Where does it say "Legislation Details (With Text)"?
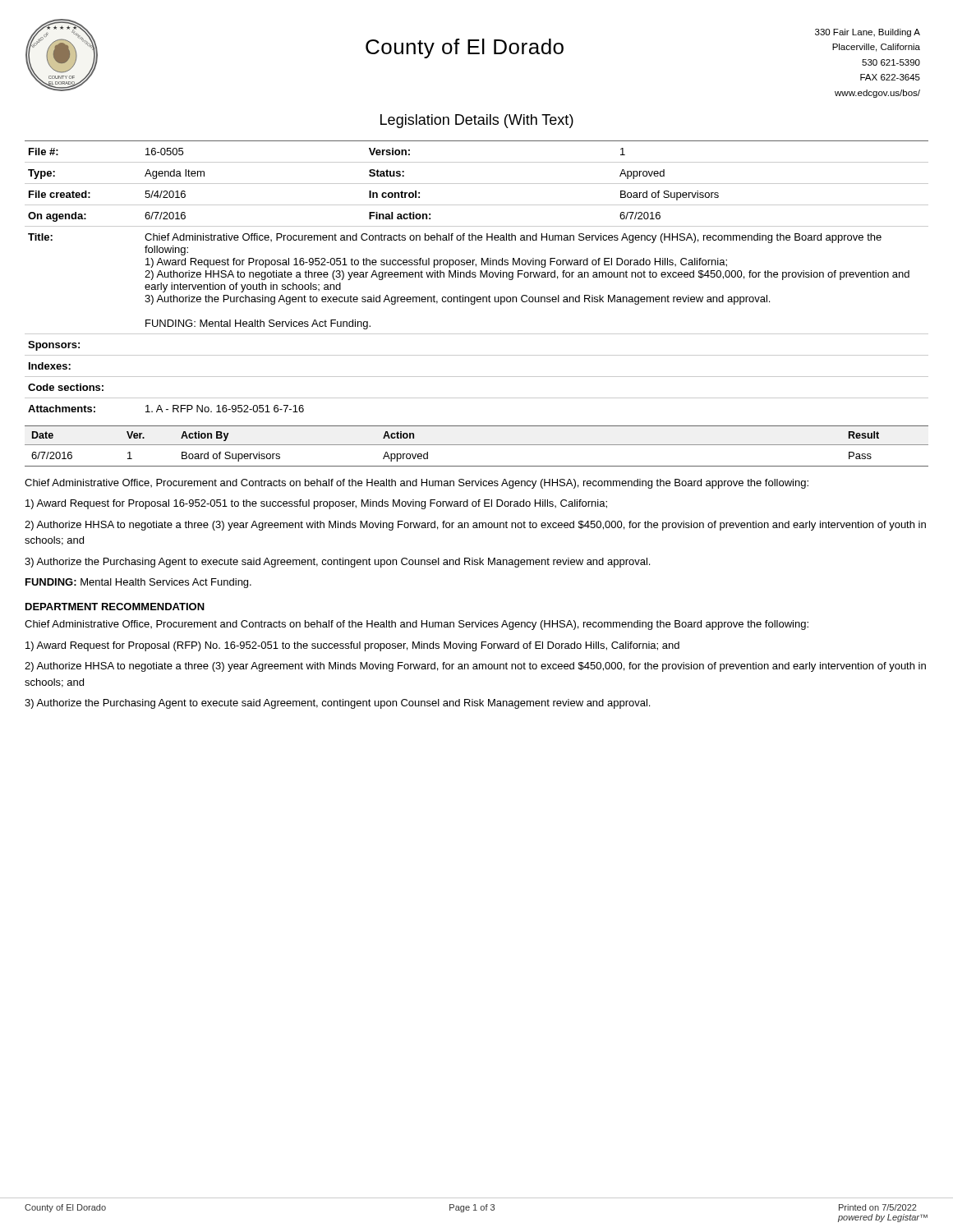Viewport: 953px width, 1232px height. coord(476,120)
